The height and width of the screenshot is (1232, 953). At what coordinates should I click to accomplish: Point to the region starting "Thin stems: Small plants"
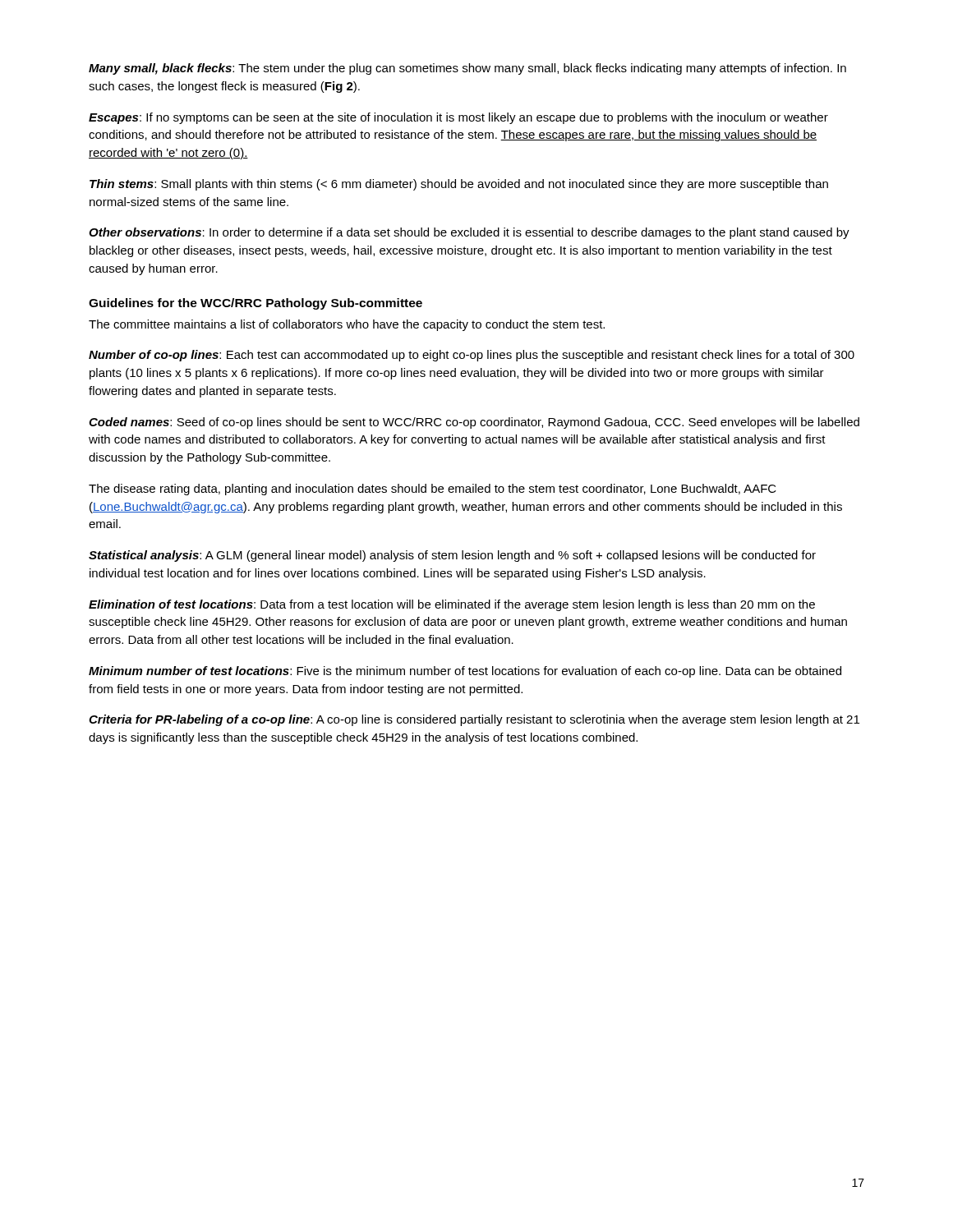tap(459, 192)
